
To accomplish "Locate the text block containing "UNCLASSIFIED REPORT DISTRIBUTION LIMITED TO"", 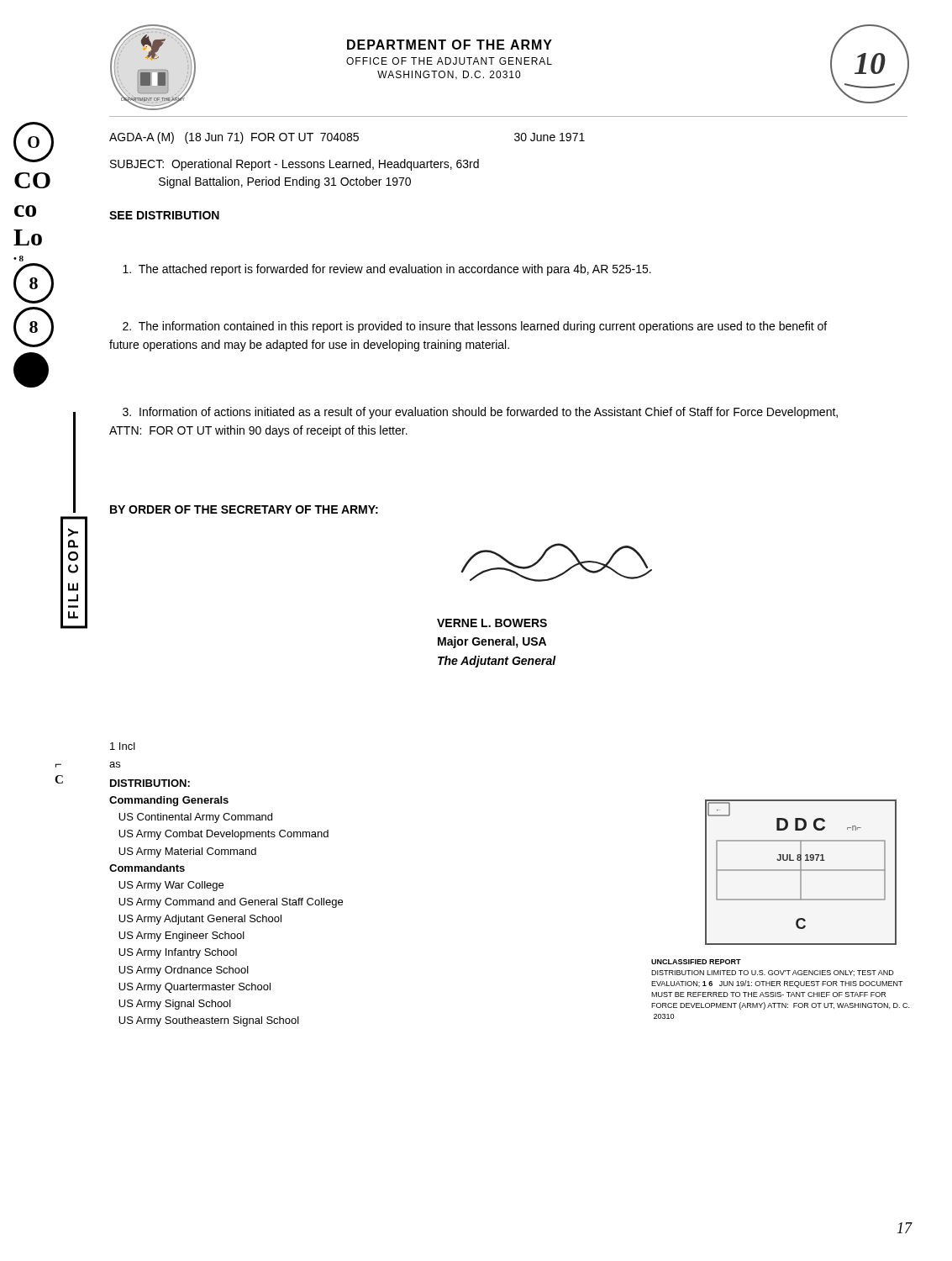I will [781, 989].
